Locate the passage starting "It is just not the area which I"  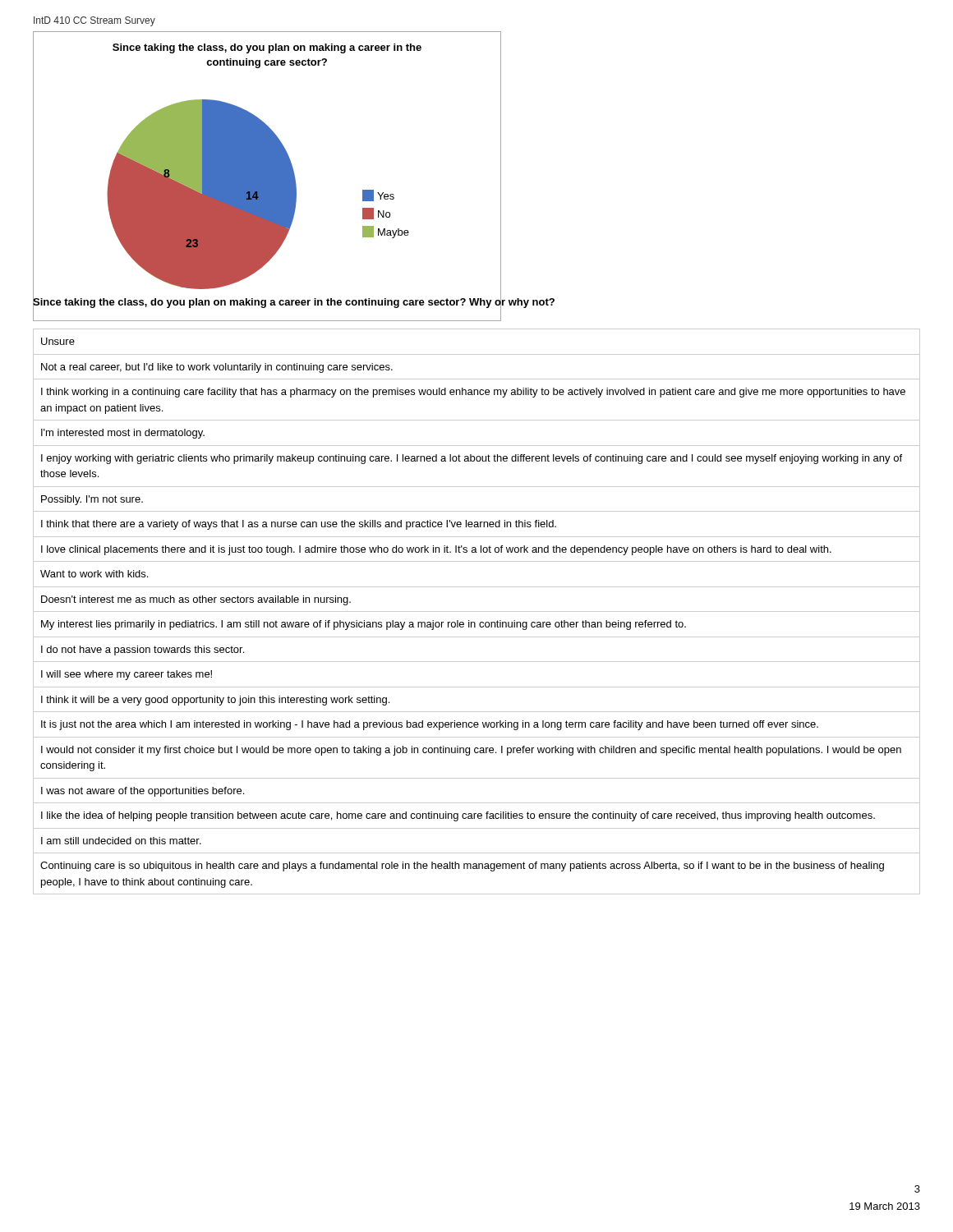click(430, 724)
